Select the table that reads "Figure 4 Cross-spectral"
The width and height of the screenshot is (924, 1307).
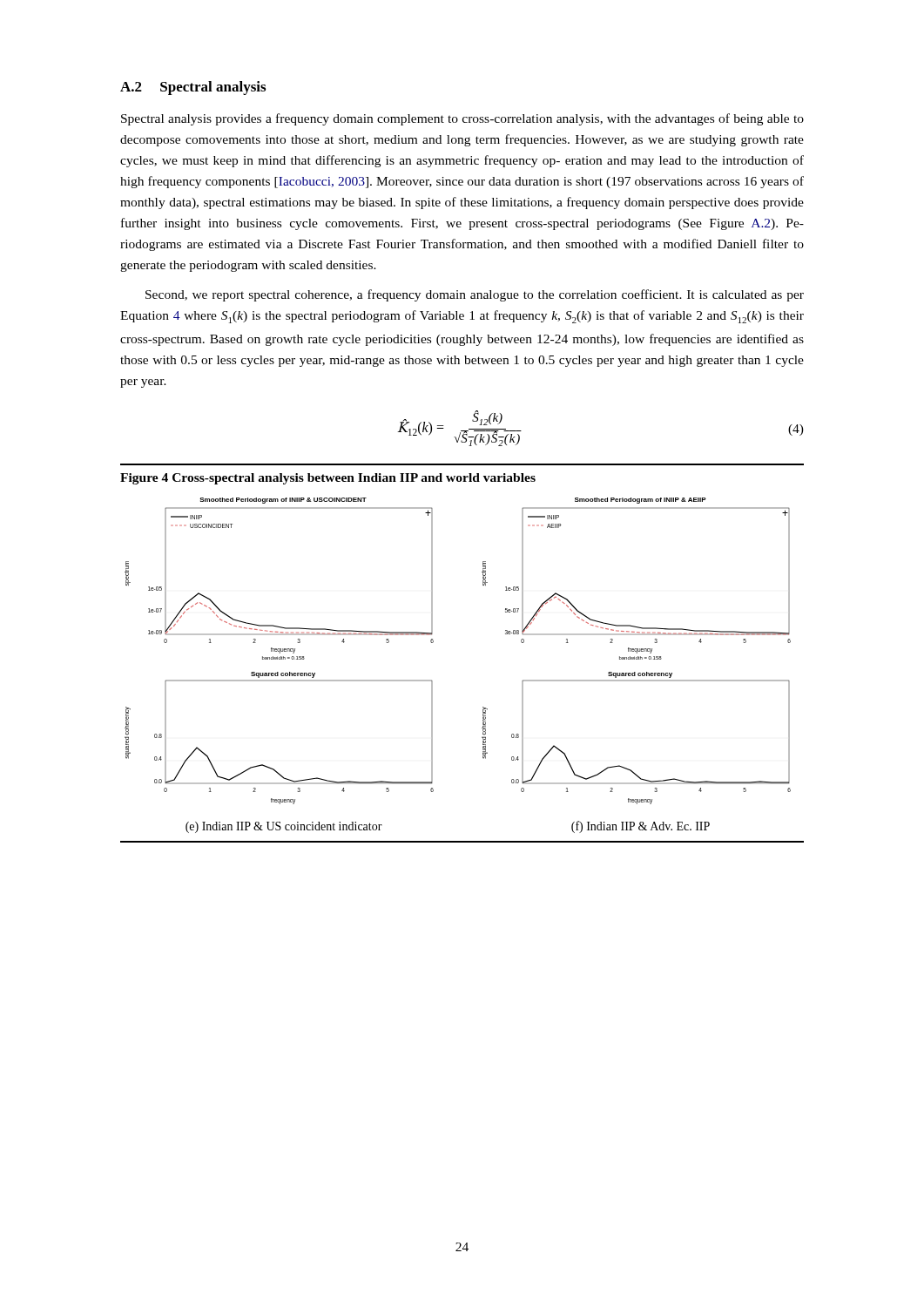coord(462,653)
